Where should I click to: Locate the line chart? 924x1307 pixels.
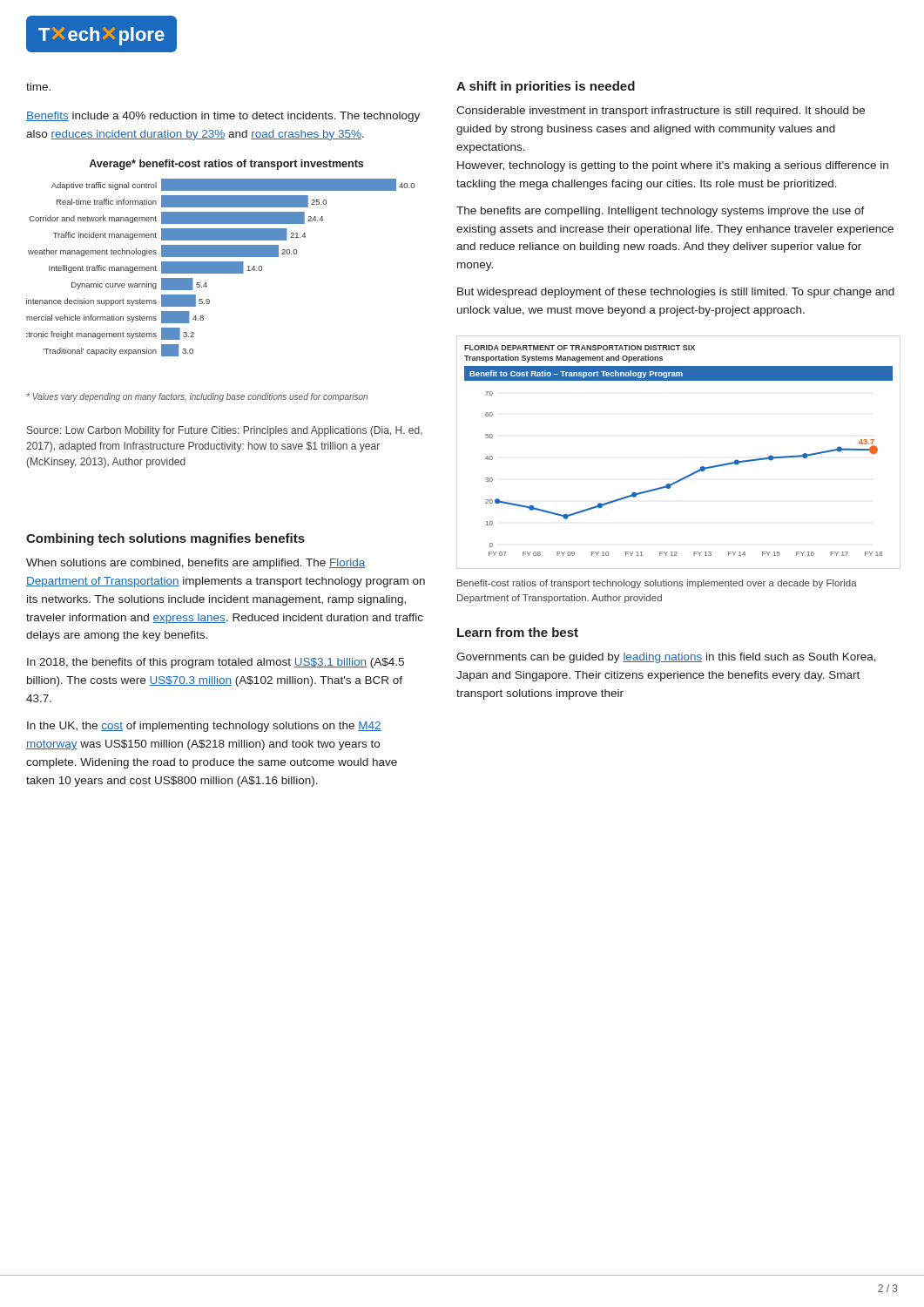[678, 452]
